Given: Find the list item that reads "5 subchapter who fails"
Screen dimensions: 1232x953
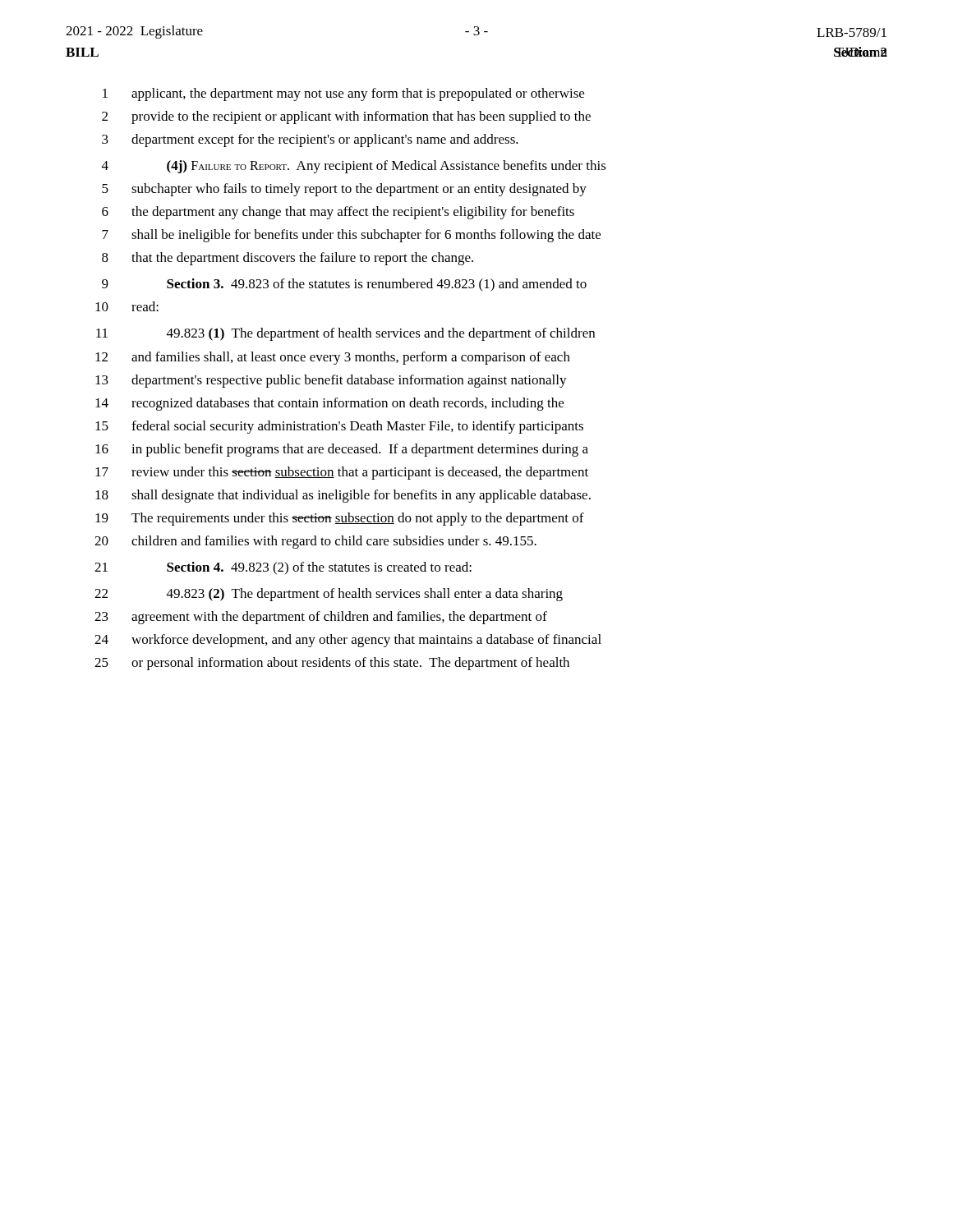Looking at the screenshot, I should [476, 189].
